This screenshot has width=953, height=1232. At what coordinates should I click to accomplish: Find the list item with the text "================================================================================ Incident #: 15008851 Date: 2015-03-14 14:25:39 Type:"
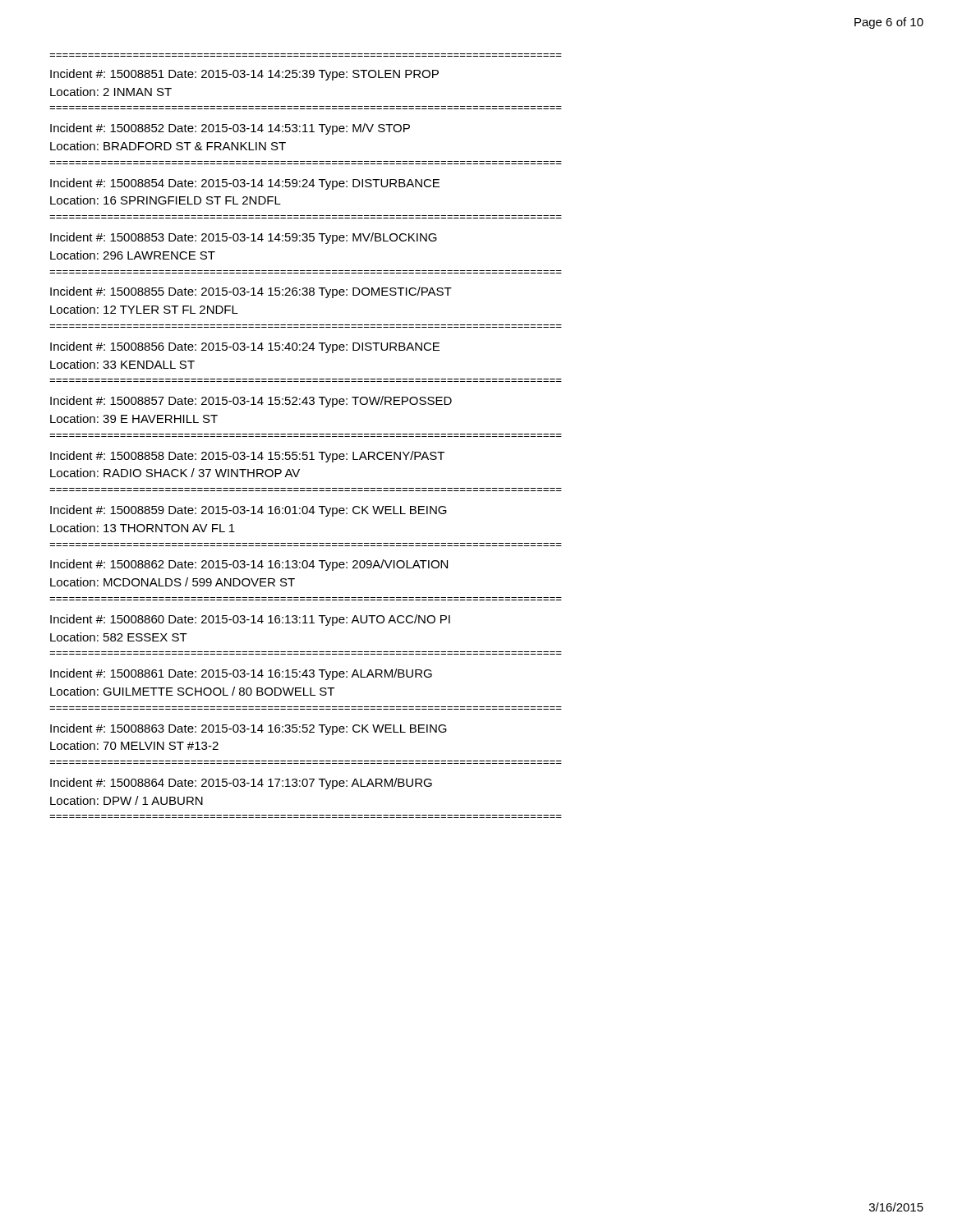(x=244, y=75)
